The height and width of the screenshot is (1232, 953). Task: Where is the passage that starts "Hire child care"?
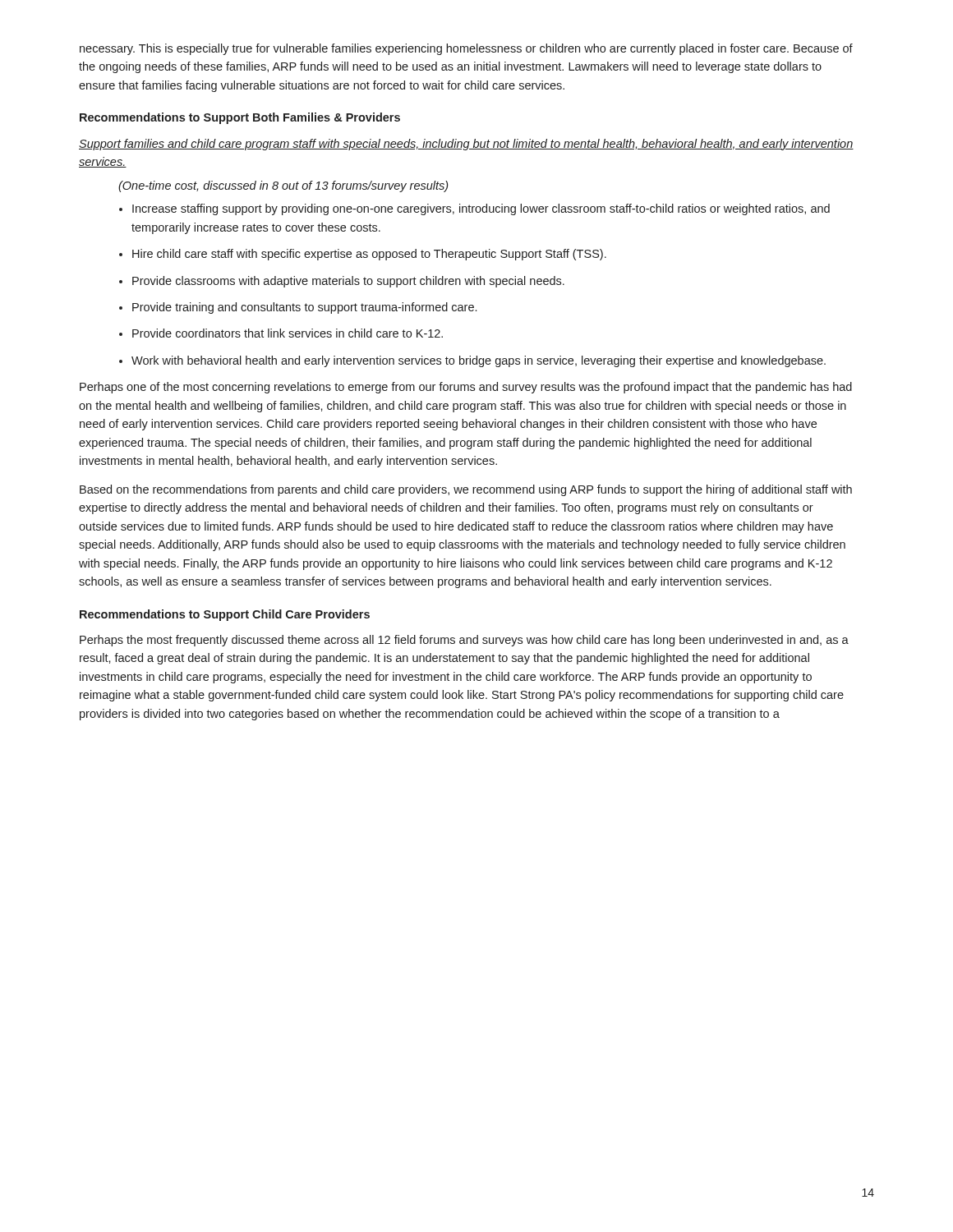493,254
